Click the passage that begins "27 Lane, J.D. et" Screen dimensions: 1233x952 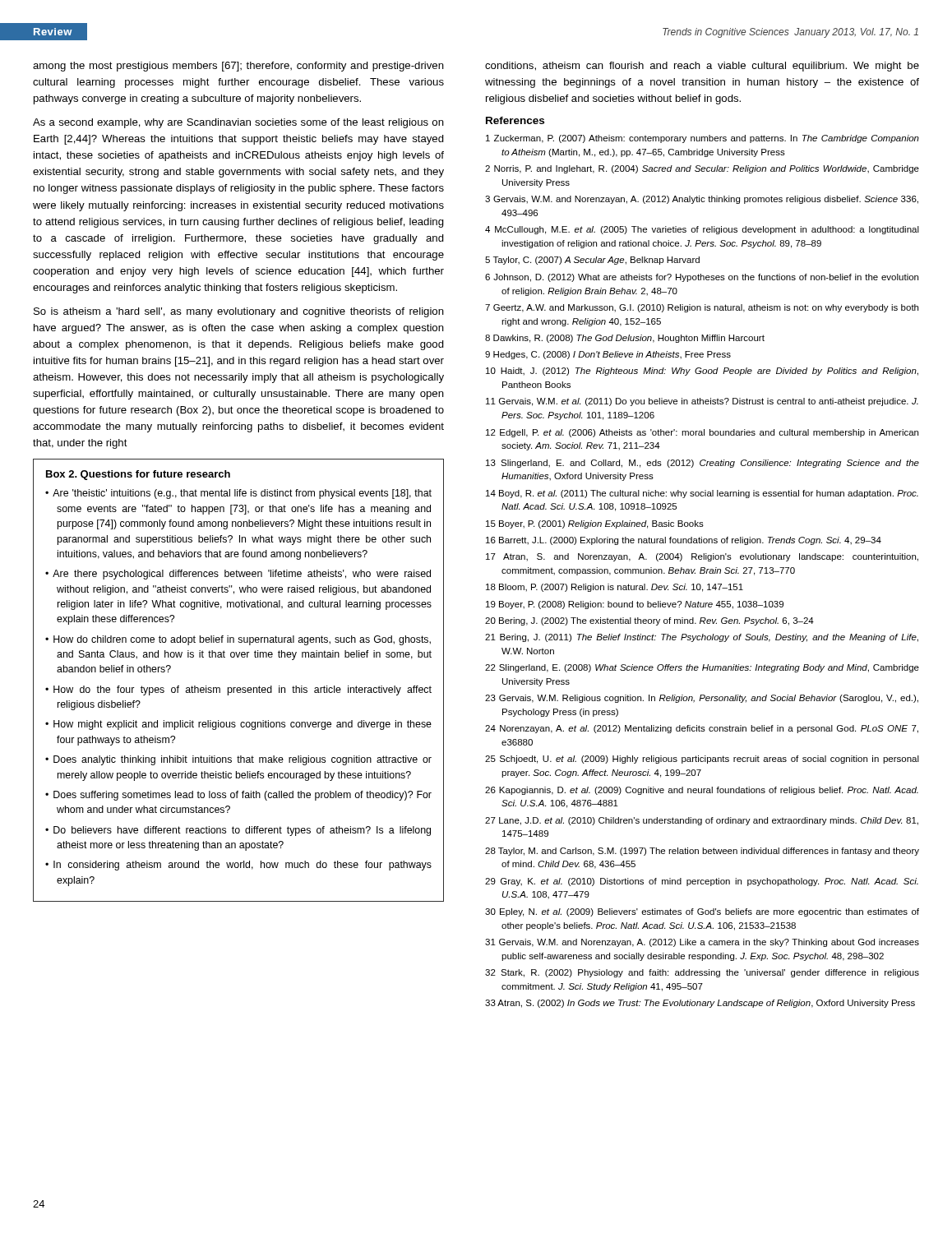702,827
